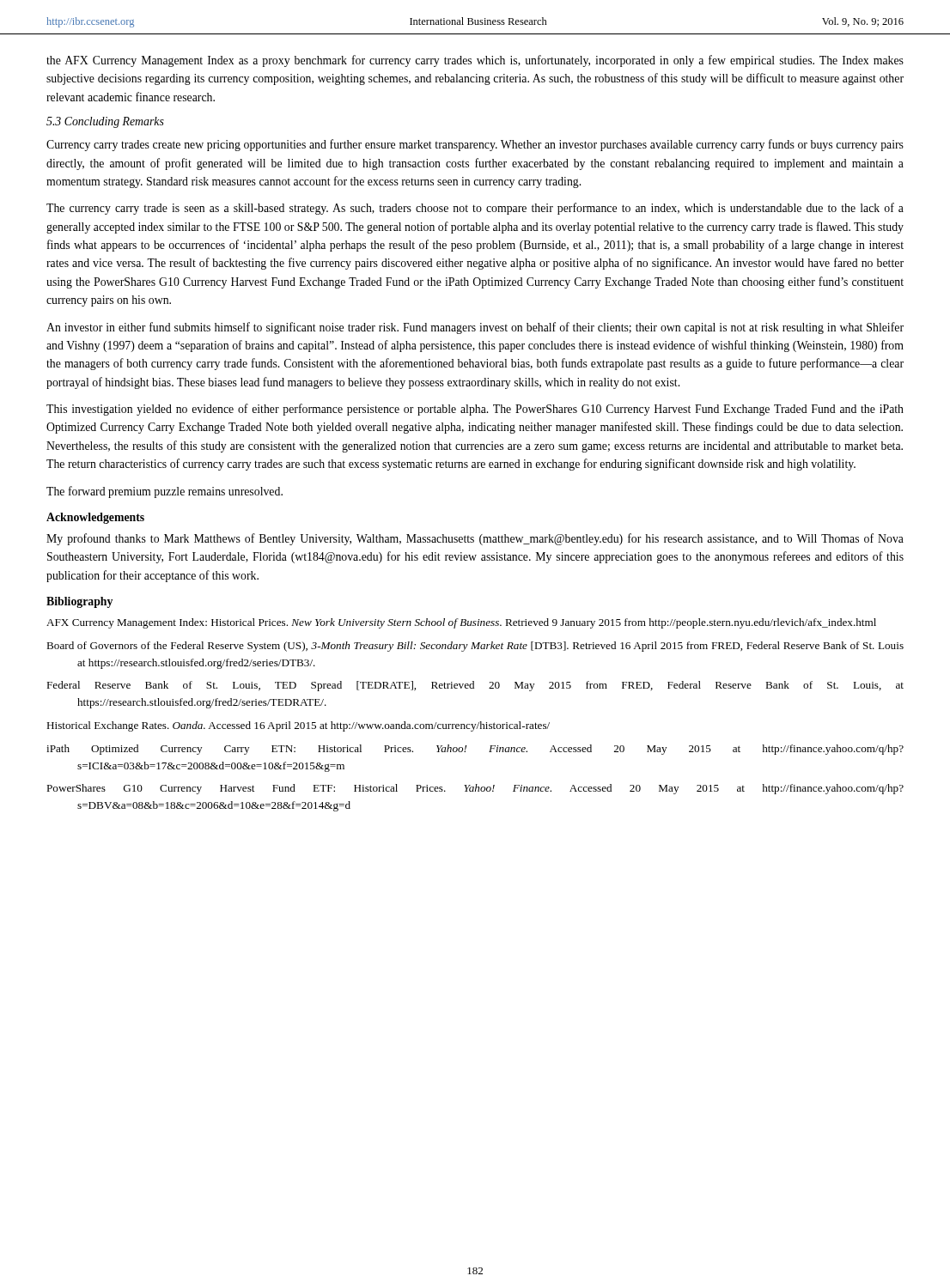Find the list item that says "AFX Currency Management Index: Historical"
This screenshot has width=950, height=1288.
[461, 622]
